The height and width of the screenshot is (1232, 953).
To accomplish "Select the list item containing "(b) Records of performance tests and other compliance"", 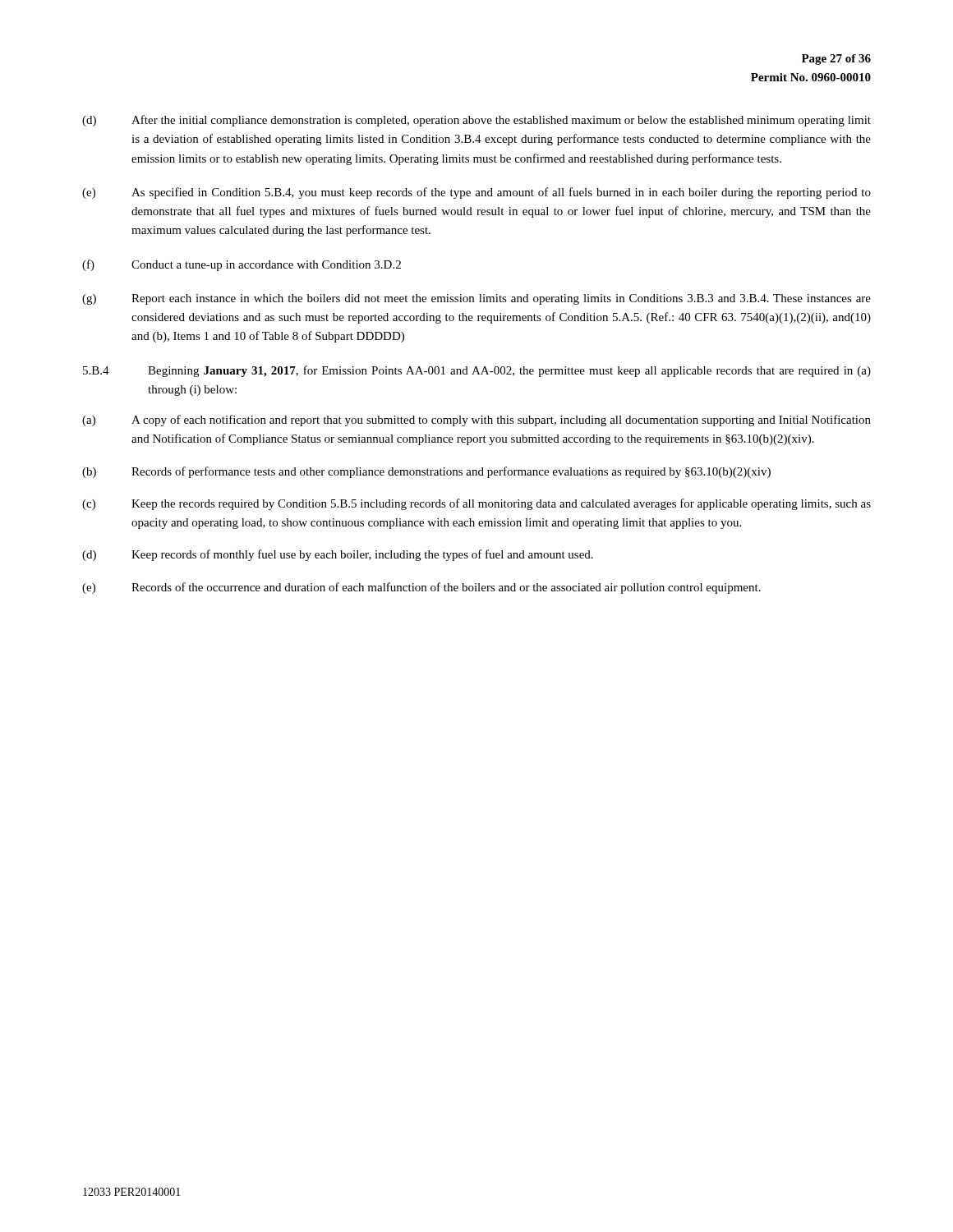I will coord(476,472).
